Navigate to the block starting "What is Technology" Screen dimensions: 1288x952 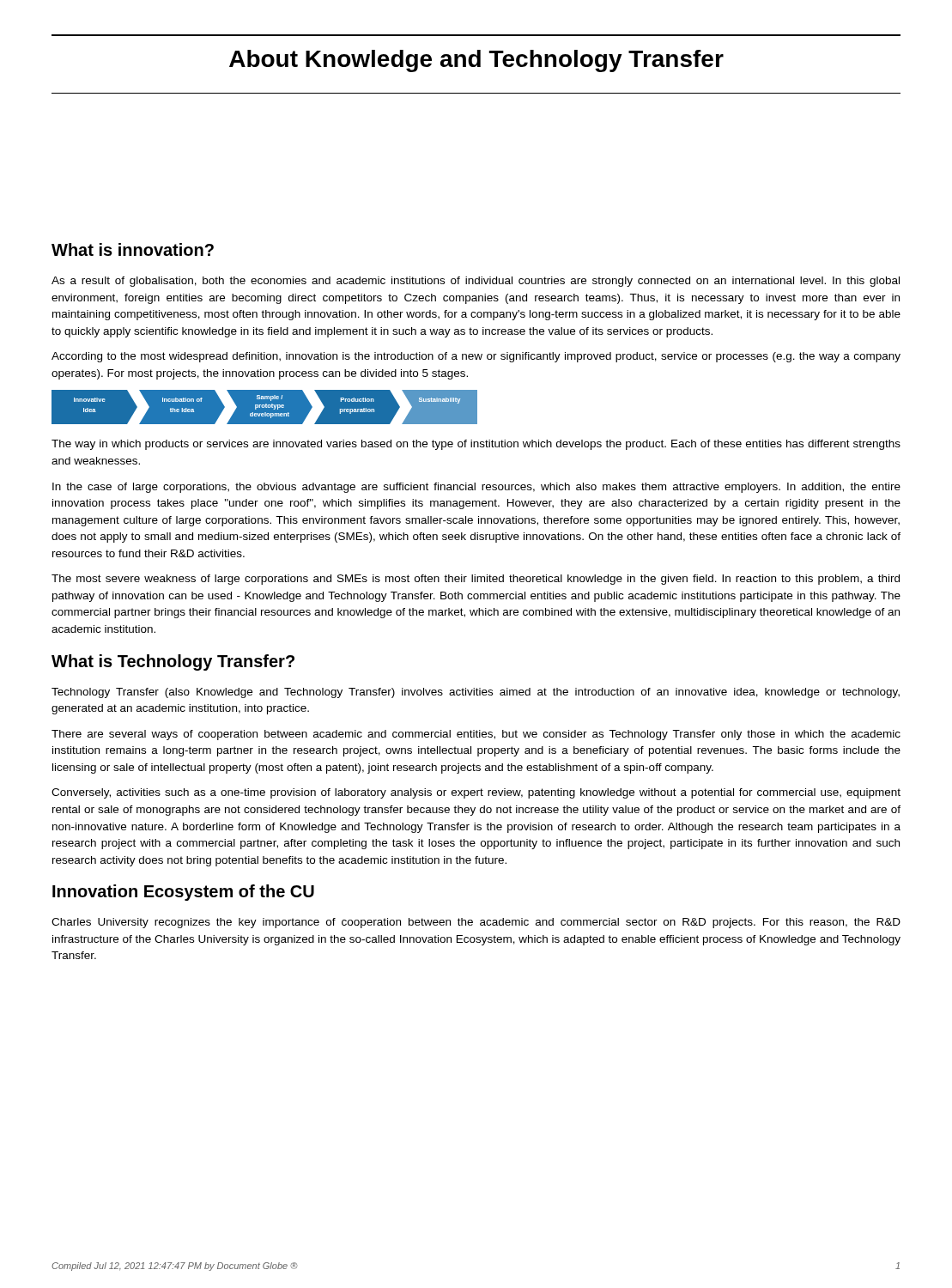click(173, 662)
